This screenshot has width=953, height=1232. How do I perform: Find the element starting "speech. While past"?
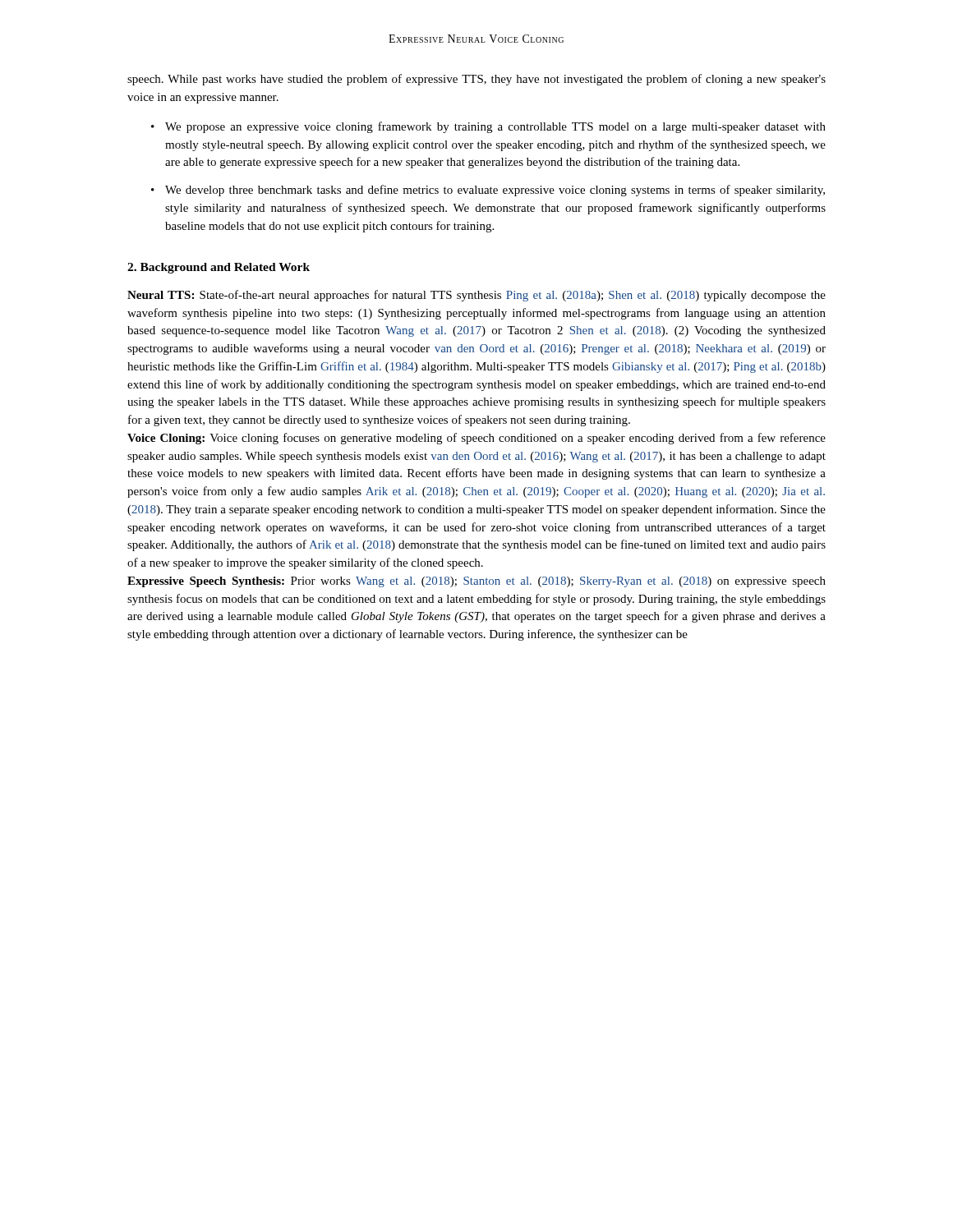pos(476,88)
